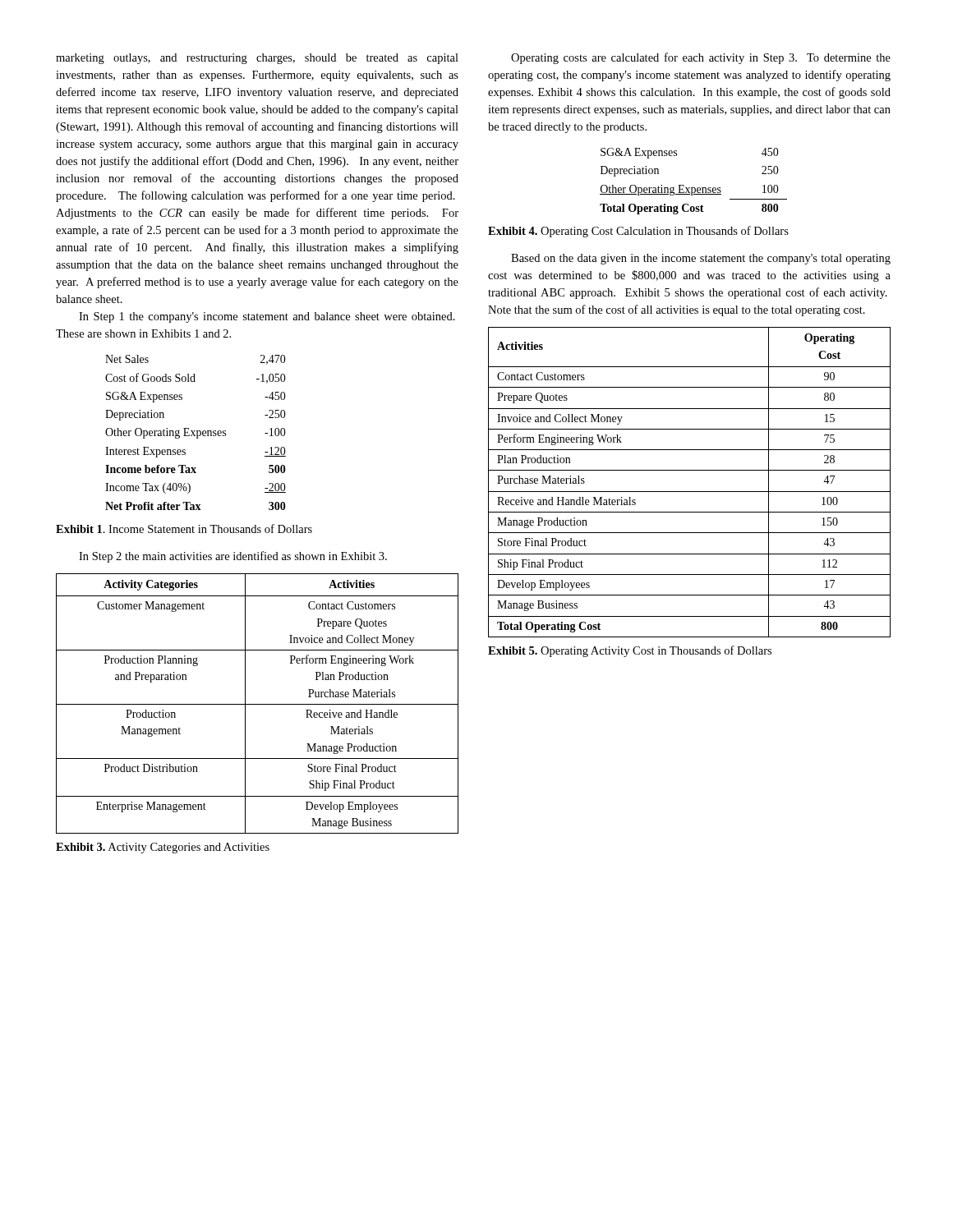The image size is (953, 1232).
Task: Locate the table with the text "Store Final Product Ship Final"
Action: pyautogui.click(x=257, y=704)
